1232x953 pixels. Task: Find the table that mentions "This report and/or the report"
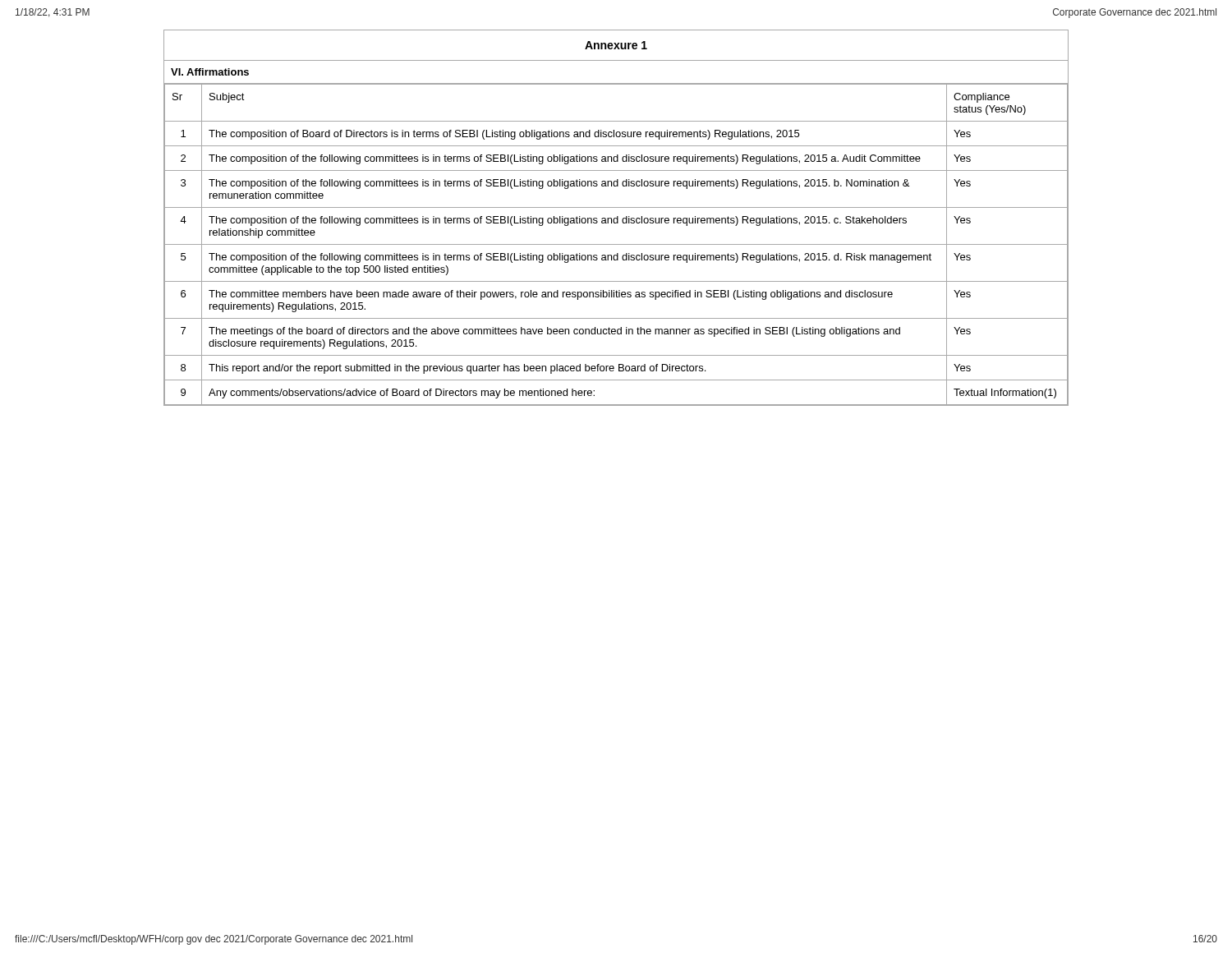coord(616,244)
